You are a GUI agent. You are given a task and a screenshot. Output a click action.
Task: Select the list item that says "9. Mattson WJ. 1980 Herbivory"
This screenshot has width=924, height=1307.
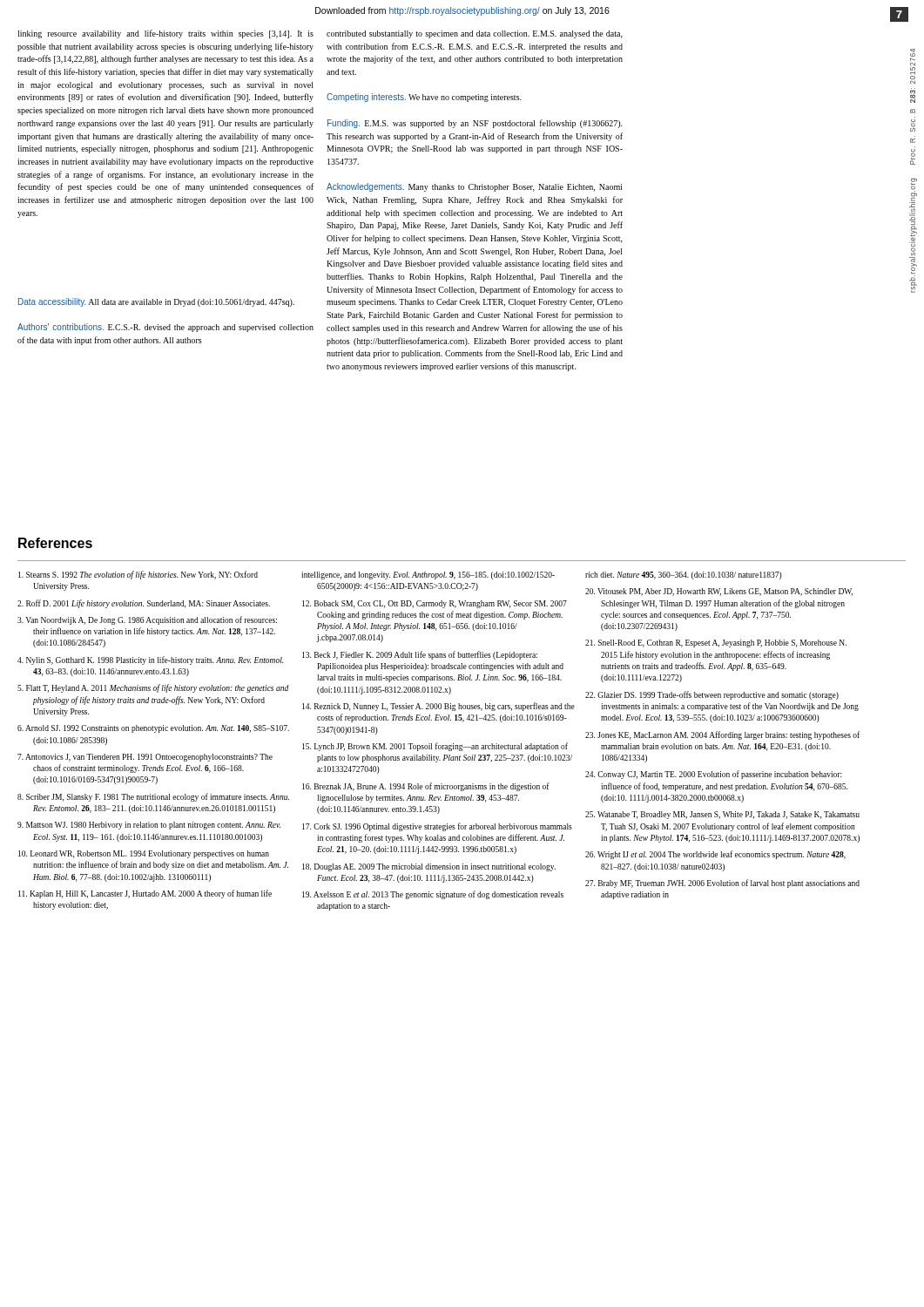(x=149, y=831)
